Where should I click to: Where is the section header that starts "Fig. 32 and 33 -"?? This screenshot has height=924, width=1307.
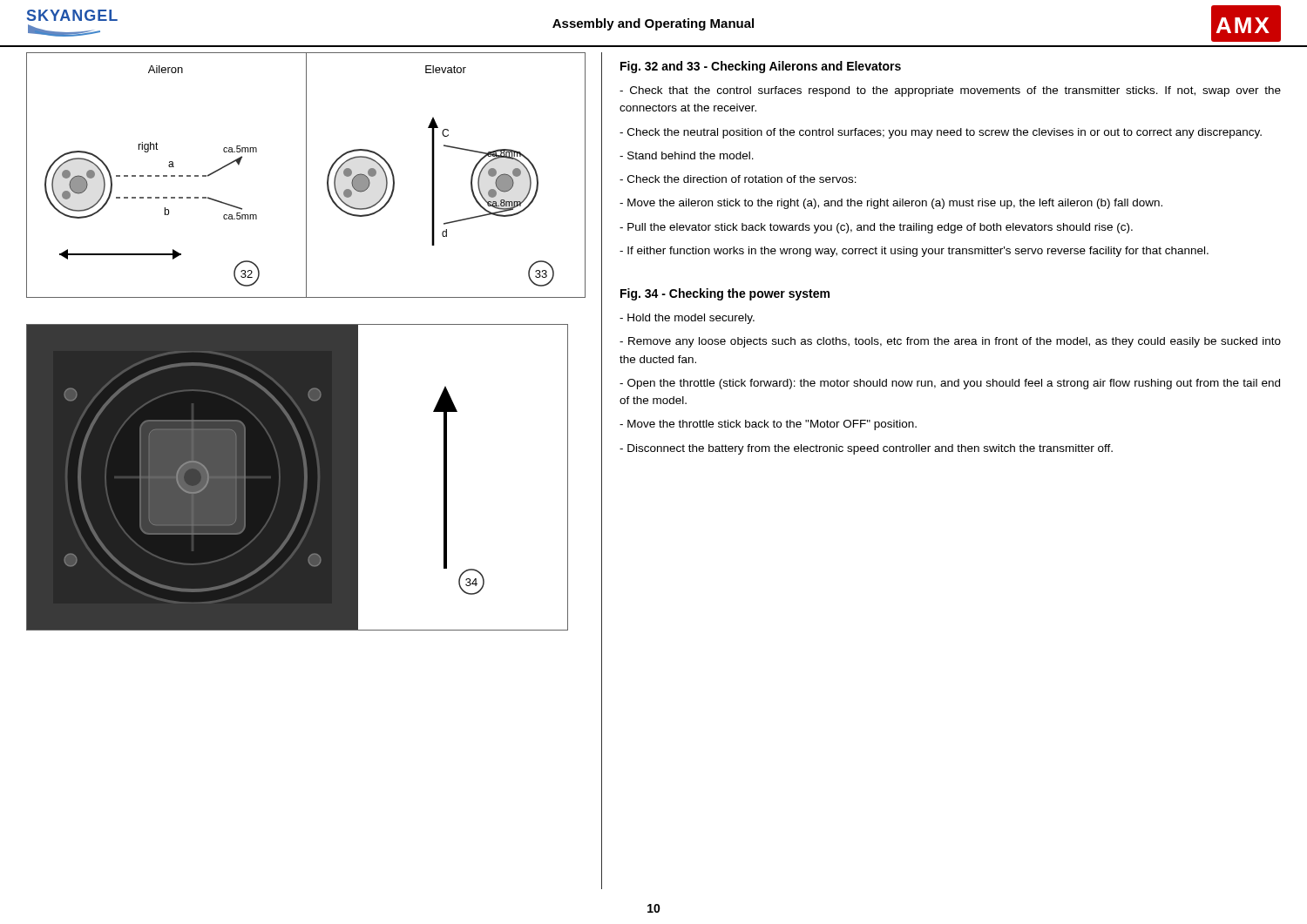[x=760, y=66]
